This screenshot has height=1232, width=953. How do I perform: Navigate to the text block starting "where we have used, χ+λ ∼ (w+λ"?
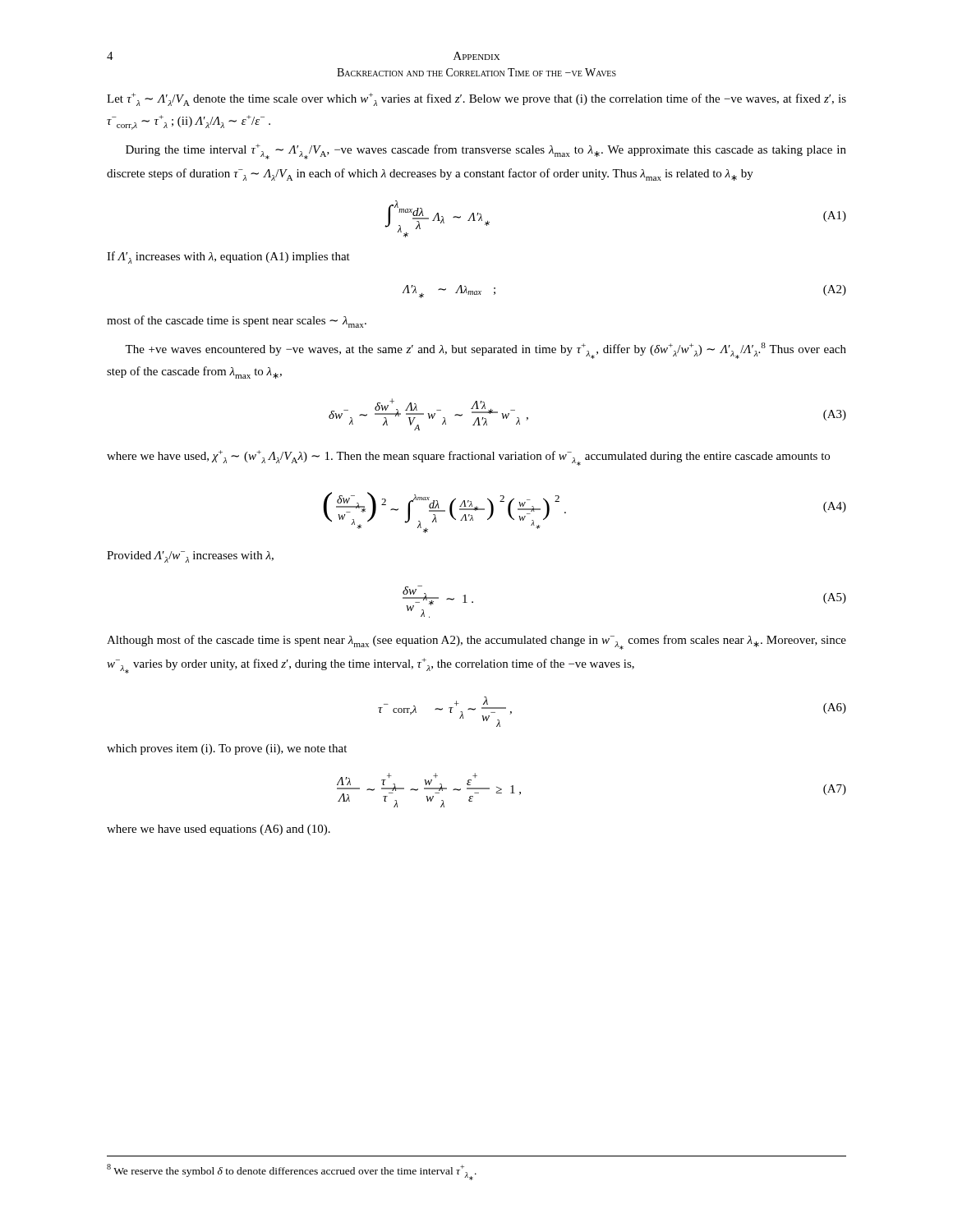tap(469, 457)
